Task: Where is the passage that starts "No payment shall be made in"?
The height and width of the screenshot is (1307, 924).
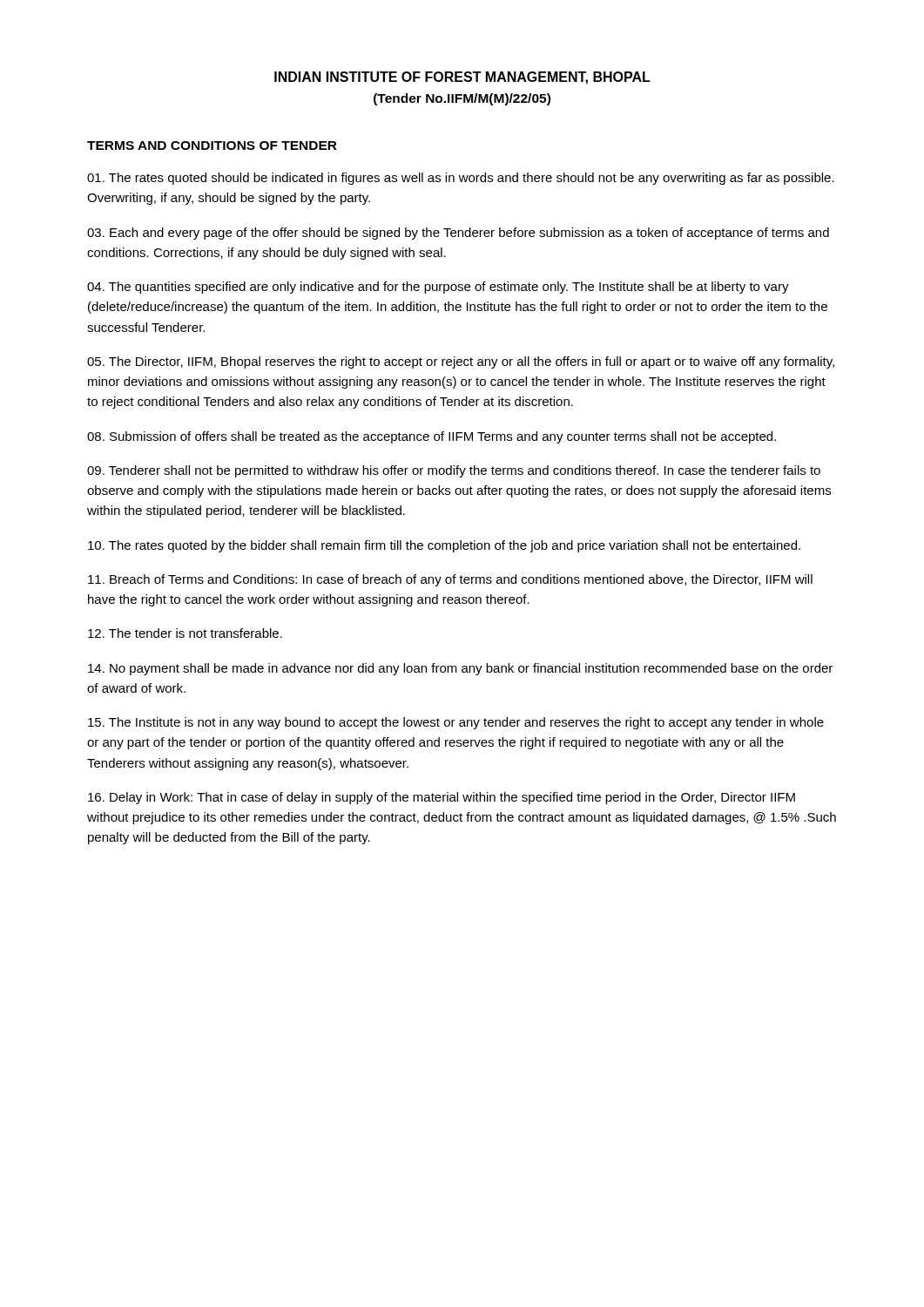Action: point(460,678)
